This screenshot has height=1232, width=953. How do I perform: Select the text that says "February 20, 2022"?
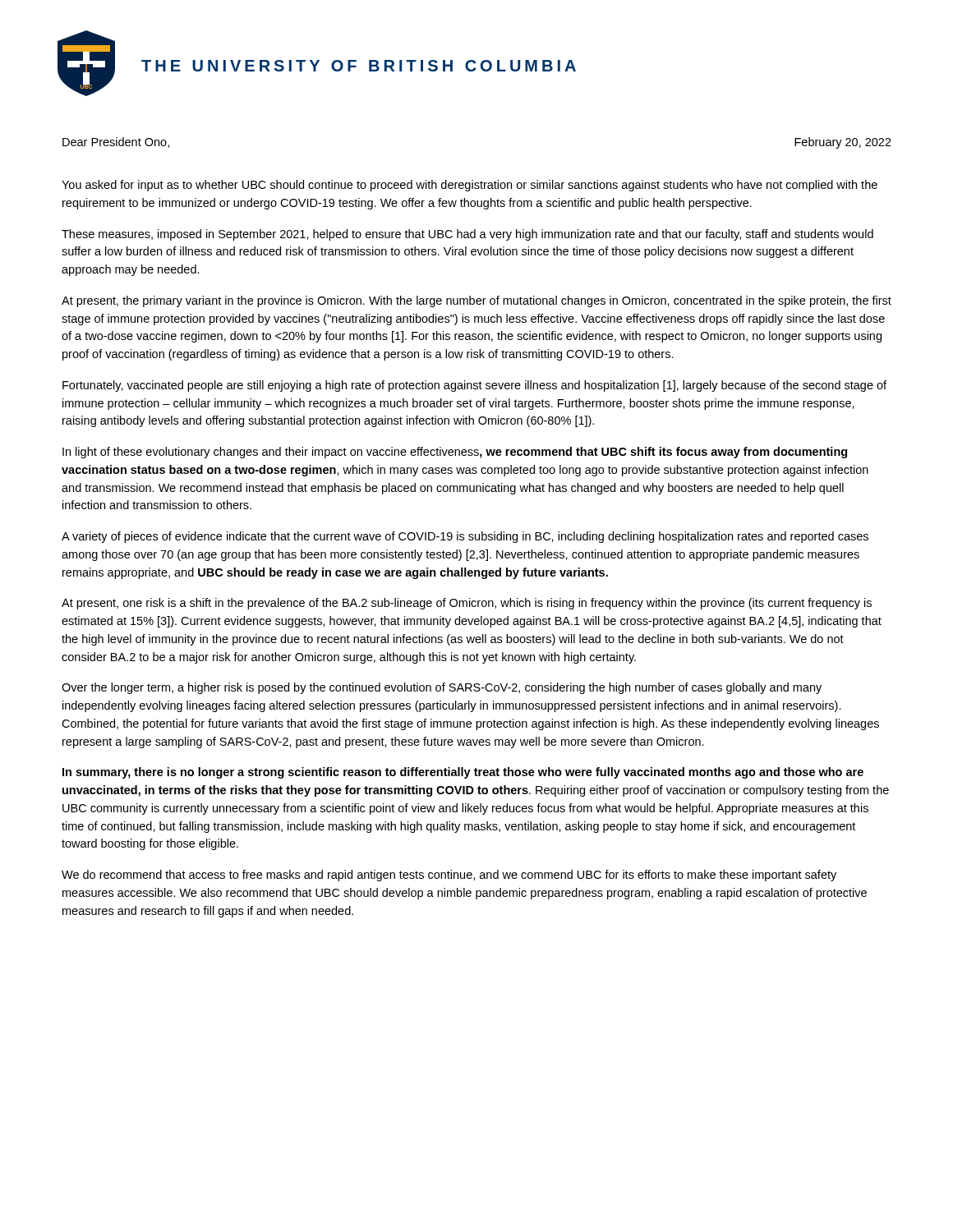tap(843, 142)
